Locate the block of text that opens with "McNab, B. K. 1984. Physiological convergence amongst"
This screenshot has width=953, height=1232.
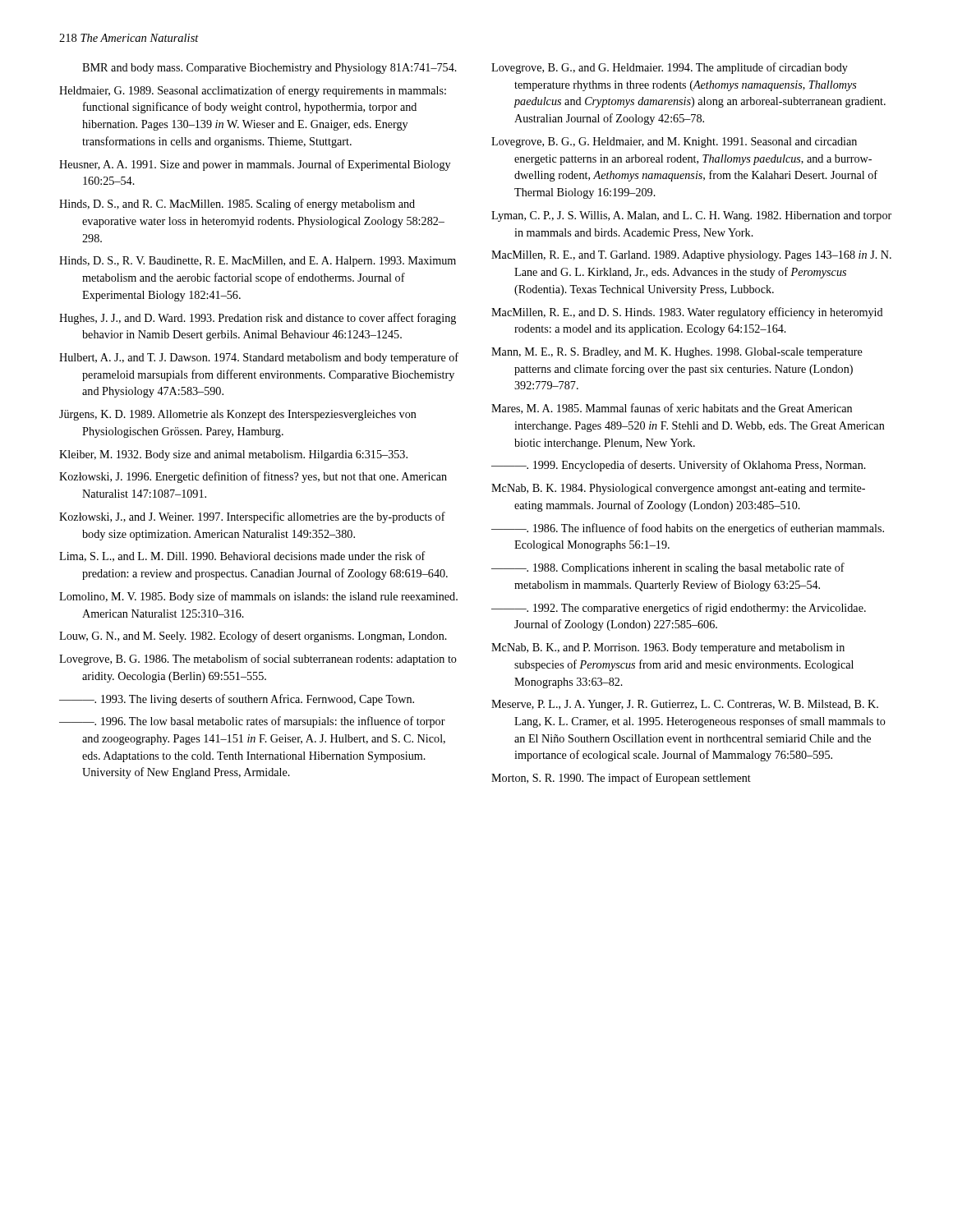coord(678,497)
